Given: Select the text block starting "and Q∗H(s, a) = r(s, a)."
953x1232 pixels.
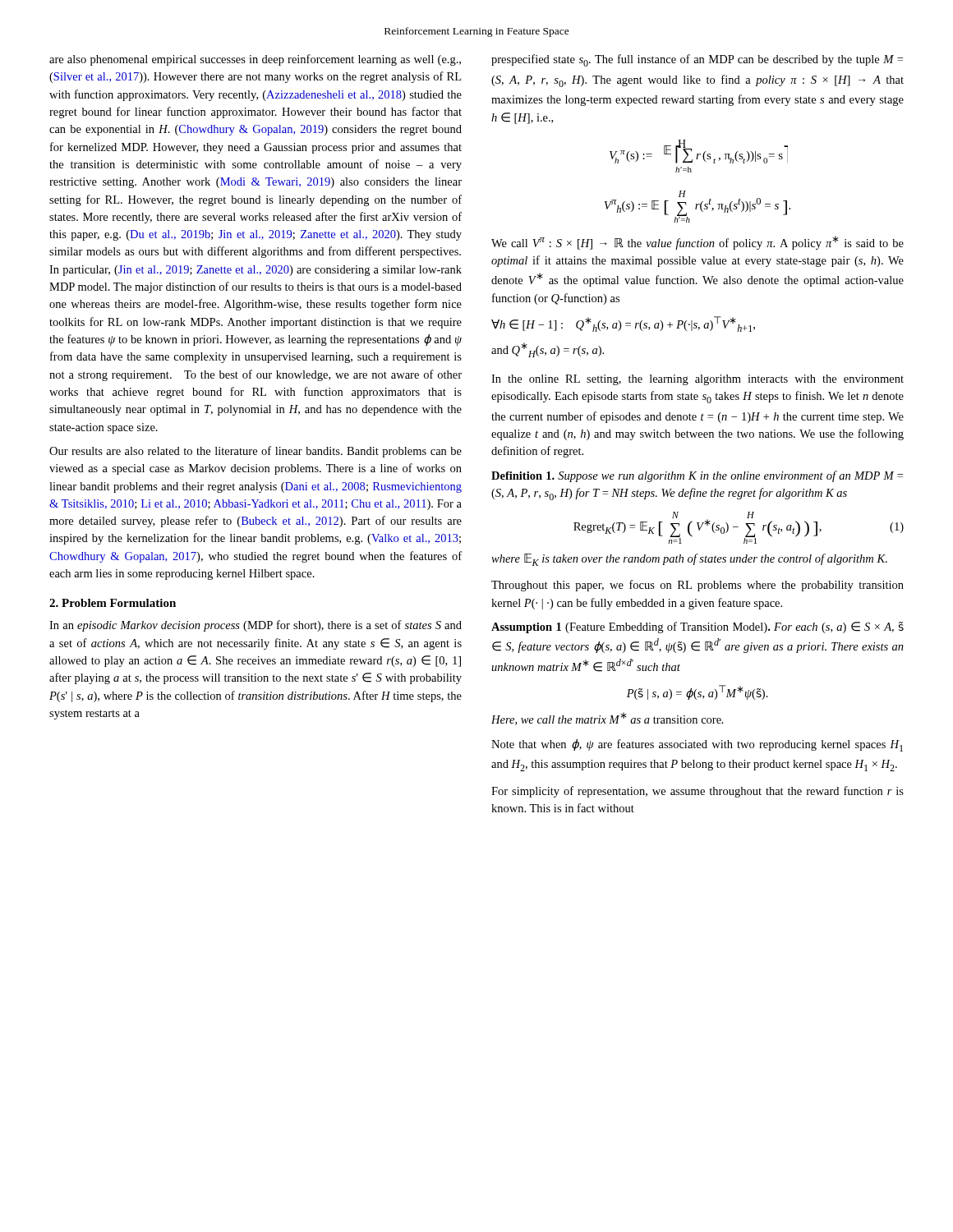Looking at the screenshot, I should click(x=548, y=350).
